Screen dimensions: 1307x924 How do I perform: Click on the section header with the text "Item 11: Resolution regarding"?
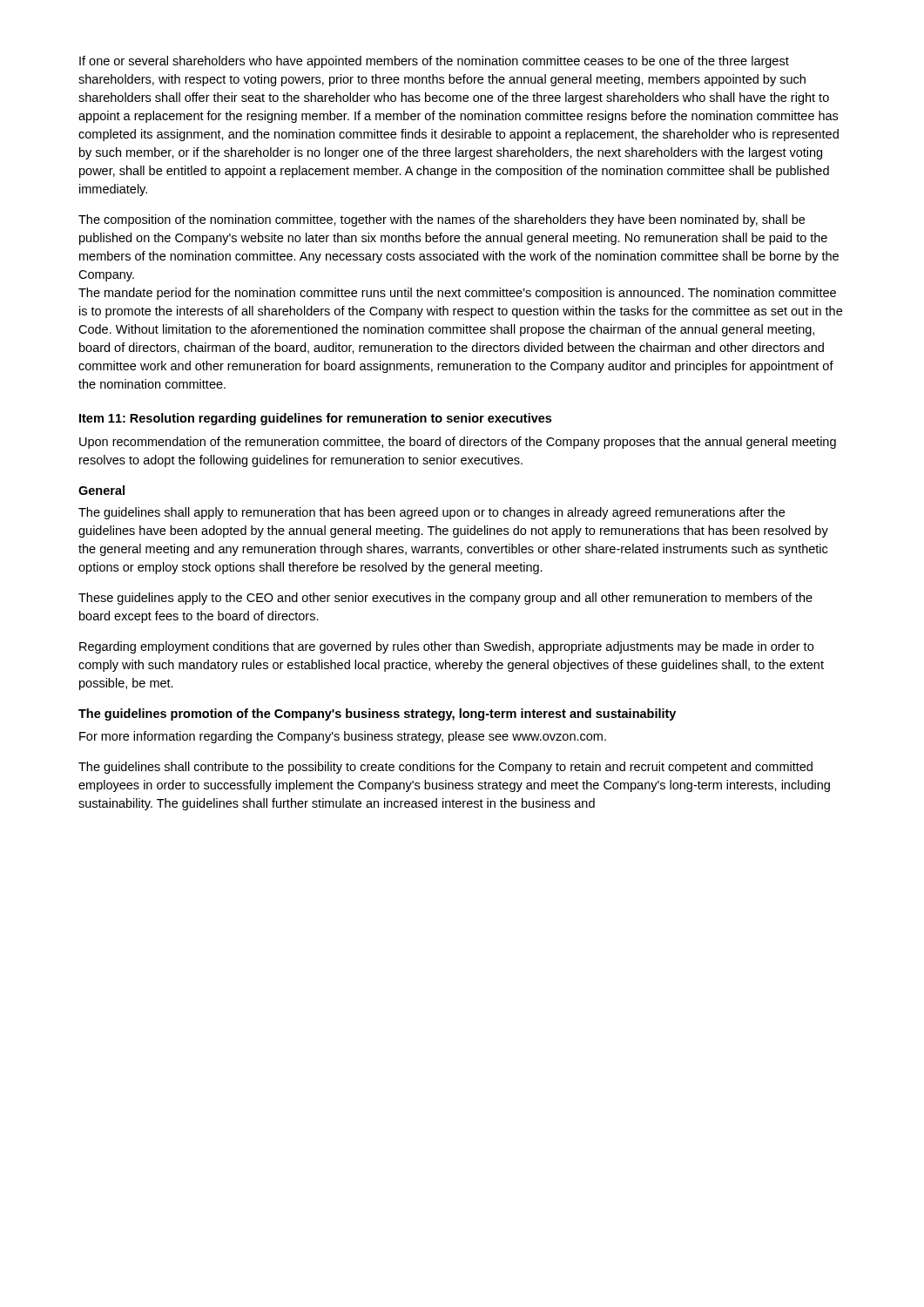[x=315, y=419]
